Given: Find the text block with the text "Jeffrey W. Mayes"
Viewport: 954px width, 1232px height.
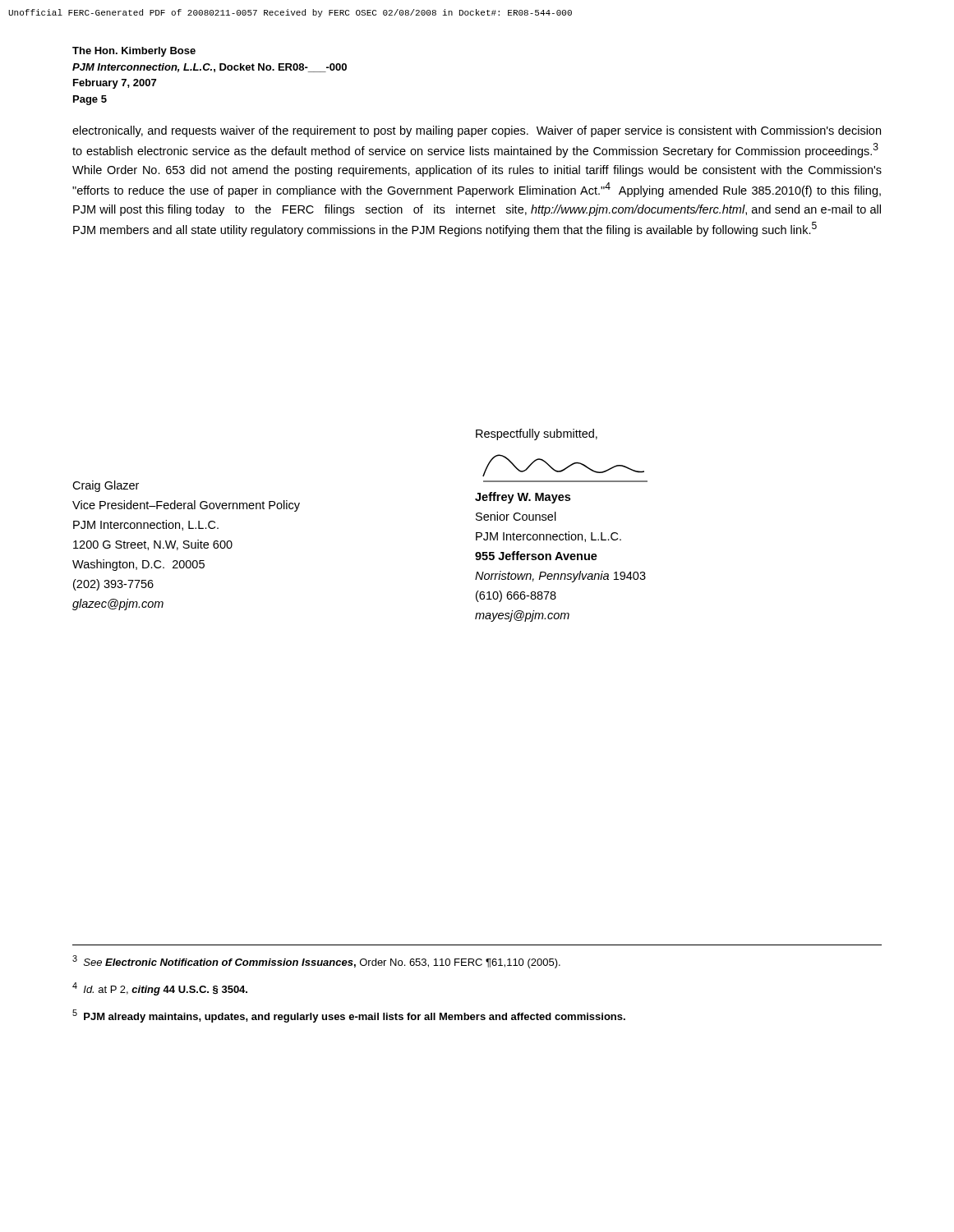Looking at the screenshot, I should click(560, 556).
